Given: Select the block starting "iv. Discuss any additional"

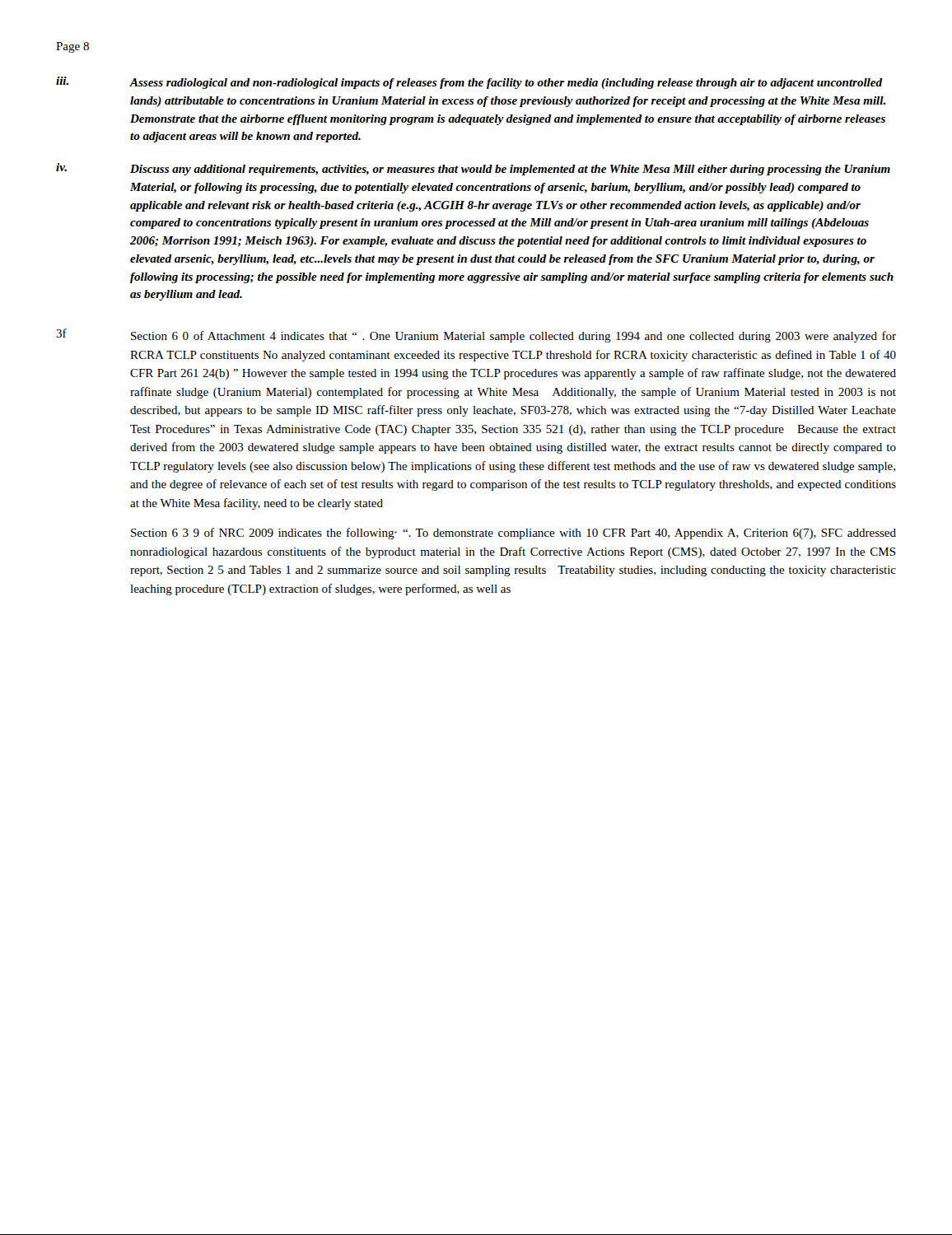Looking at the screenshot, I should tap(476, 232).
